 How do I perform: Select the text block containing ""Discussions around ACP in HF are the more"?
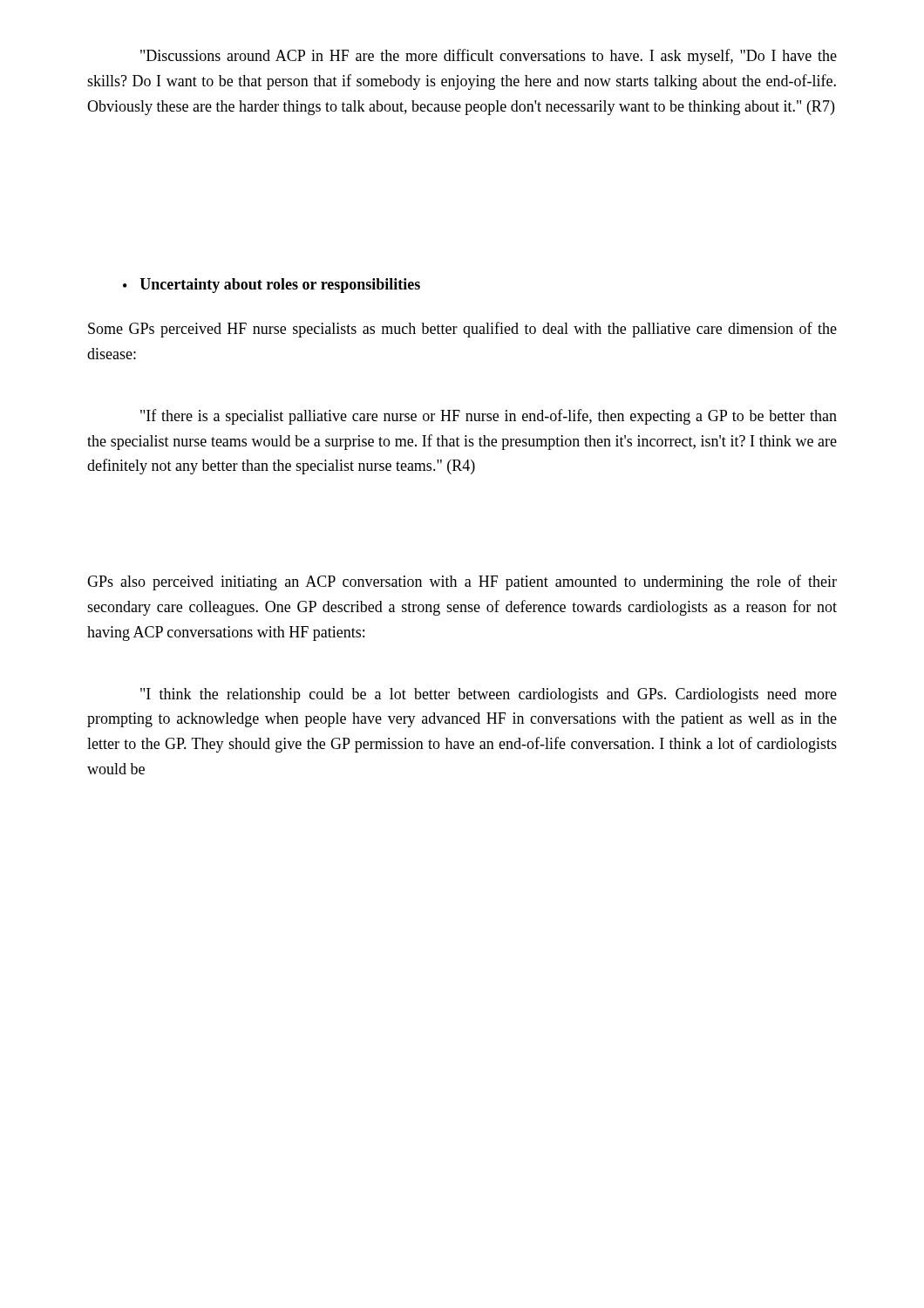(462, 81)
